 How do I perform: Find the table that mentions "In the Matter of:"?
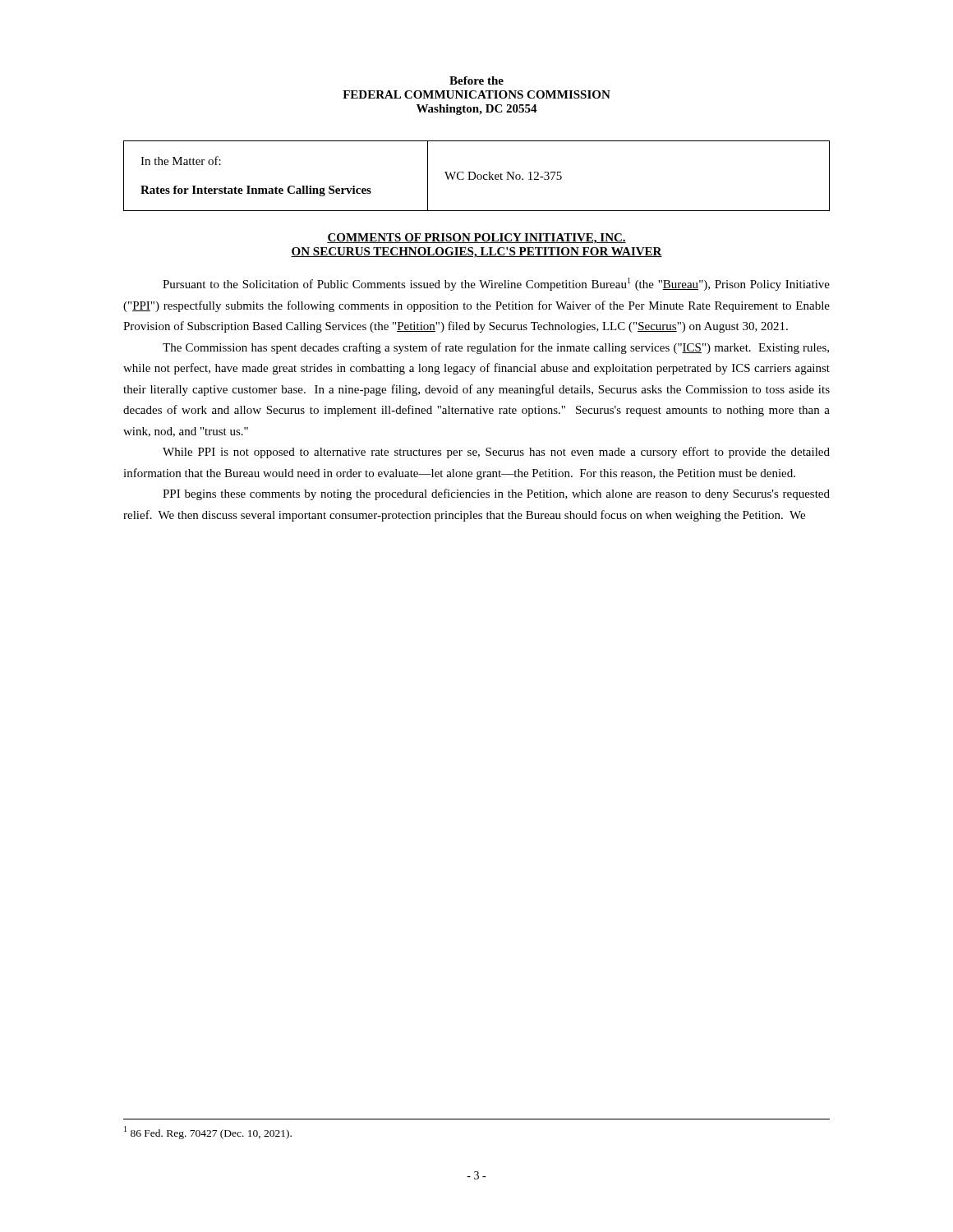click(x=476, y=176)
